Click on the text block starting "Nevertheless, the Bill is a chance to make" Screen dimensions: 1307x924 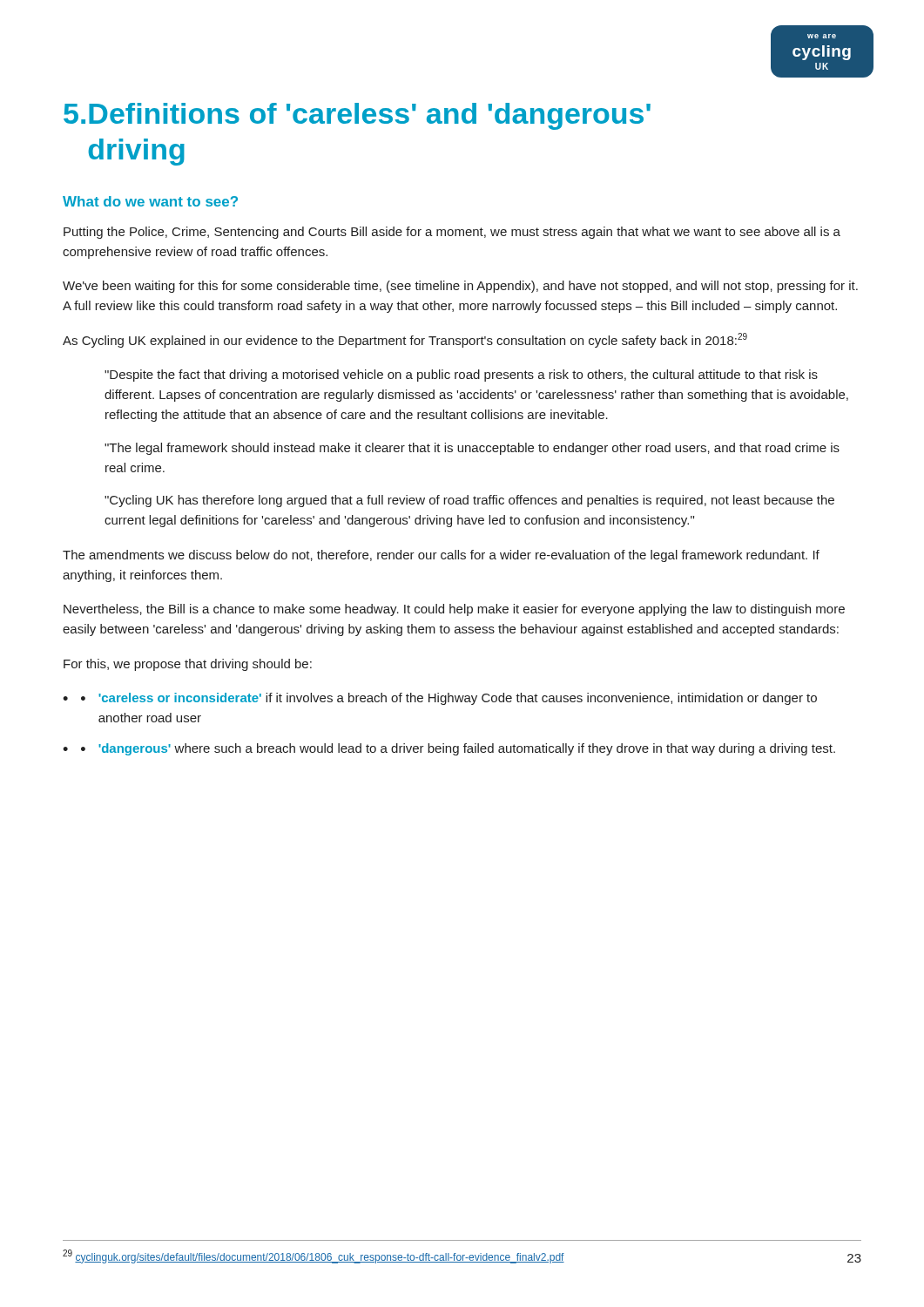click(454, 619)
